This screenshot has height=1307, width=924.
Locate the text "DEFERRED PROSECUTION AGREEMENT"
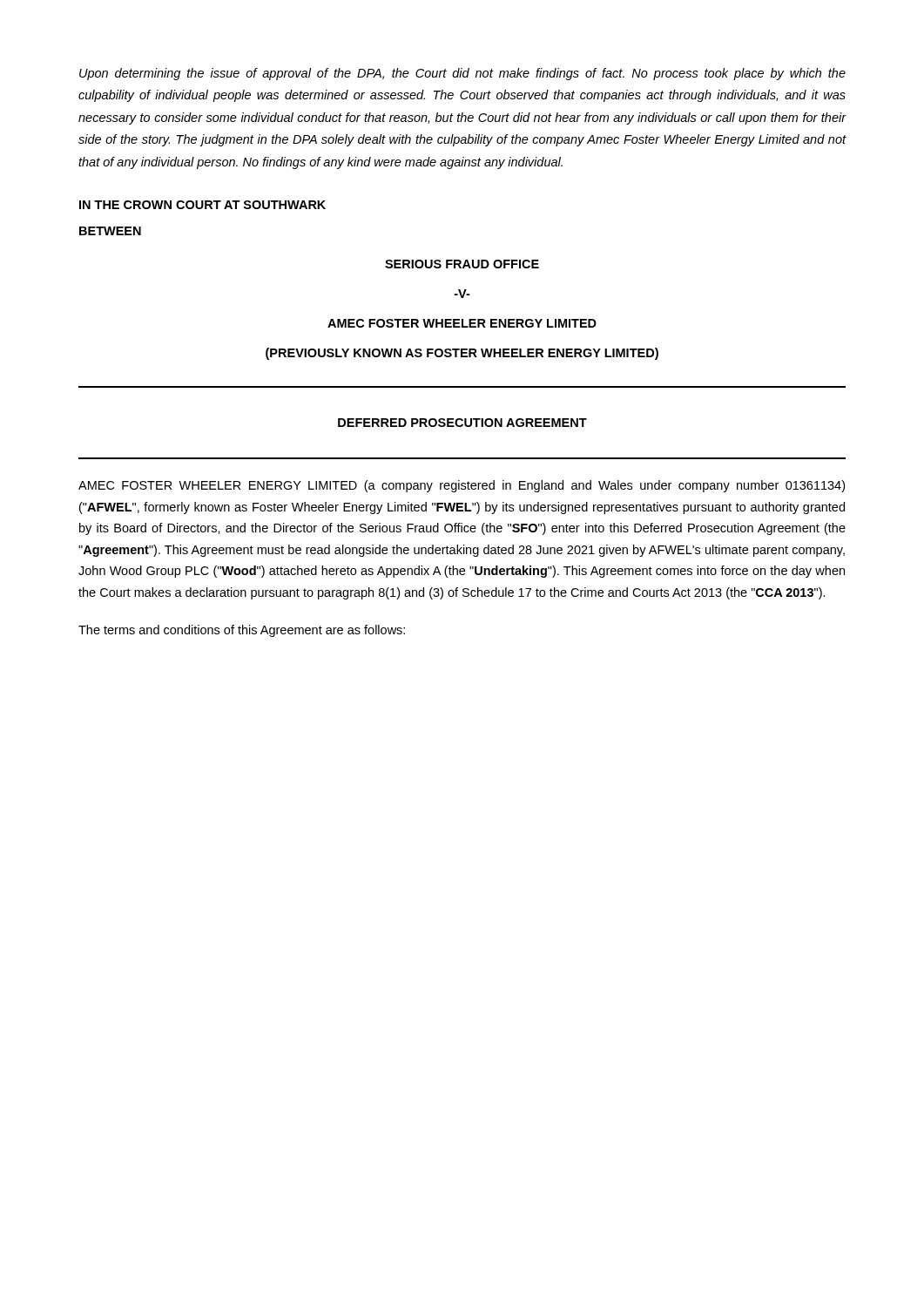click(462, 422)
